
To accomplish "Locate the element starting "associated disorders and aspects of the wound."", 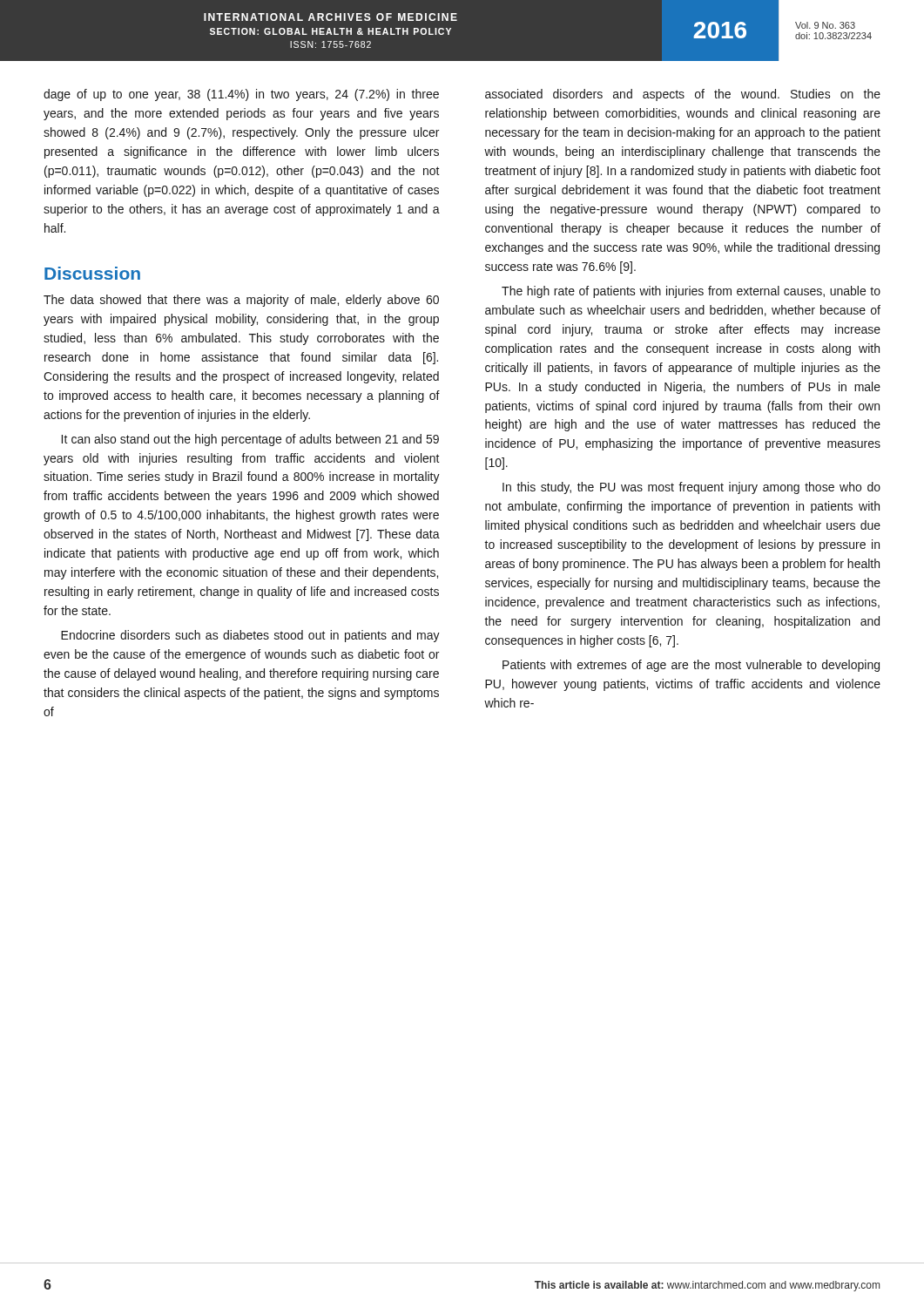I will [683, 180].
